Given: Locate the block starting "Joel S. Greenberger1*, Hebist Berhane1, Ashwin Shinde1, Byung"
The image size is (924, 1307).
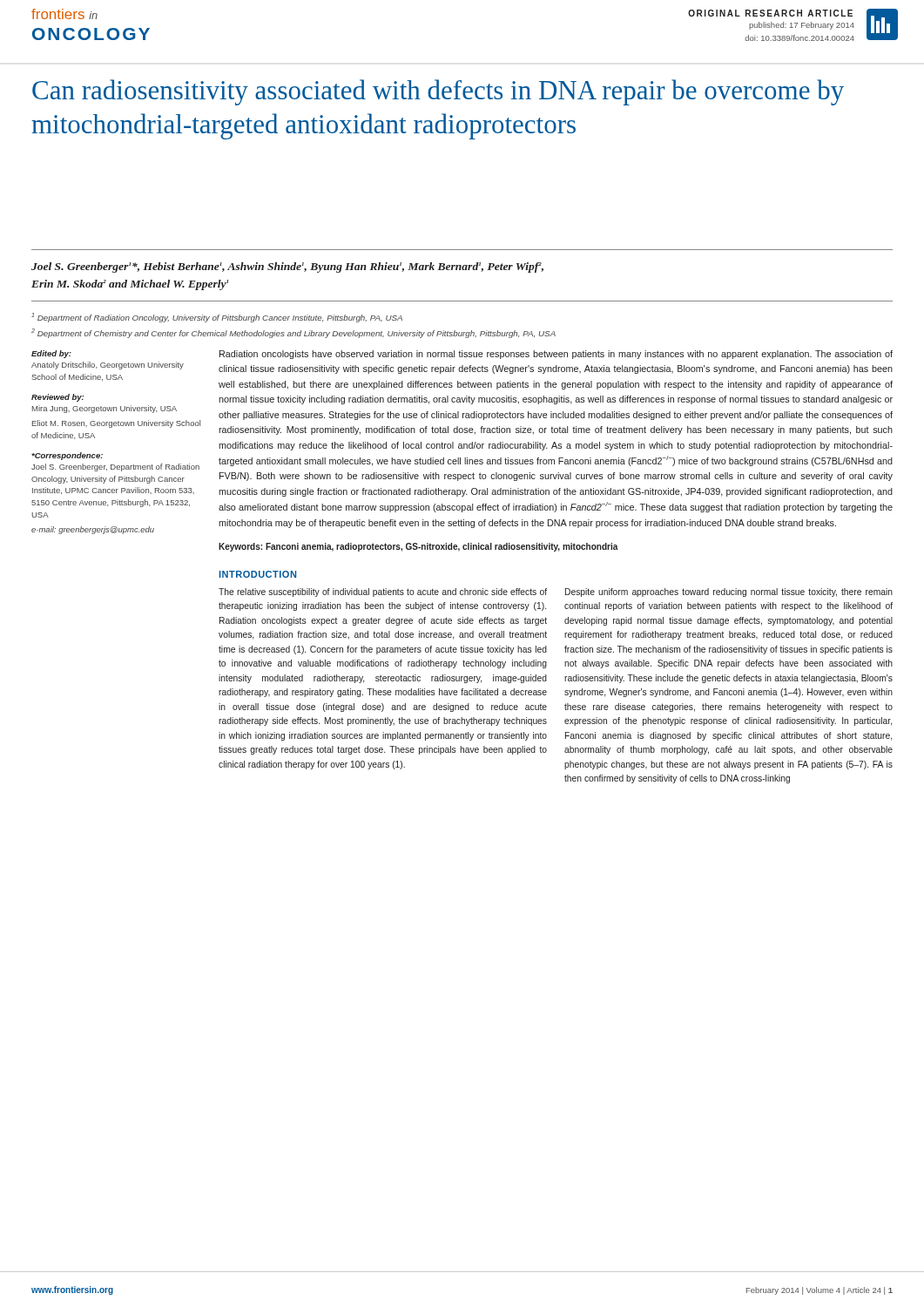Looking at the screenshot, I should (288, 275).
